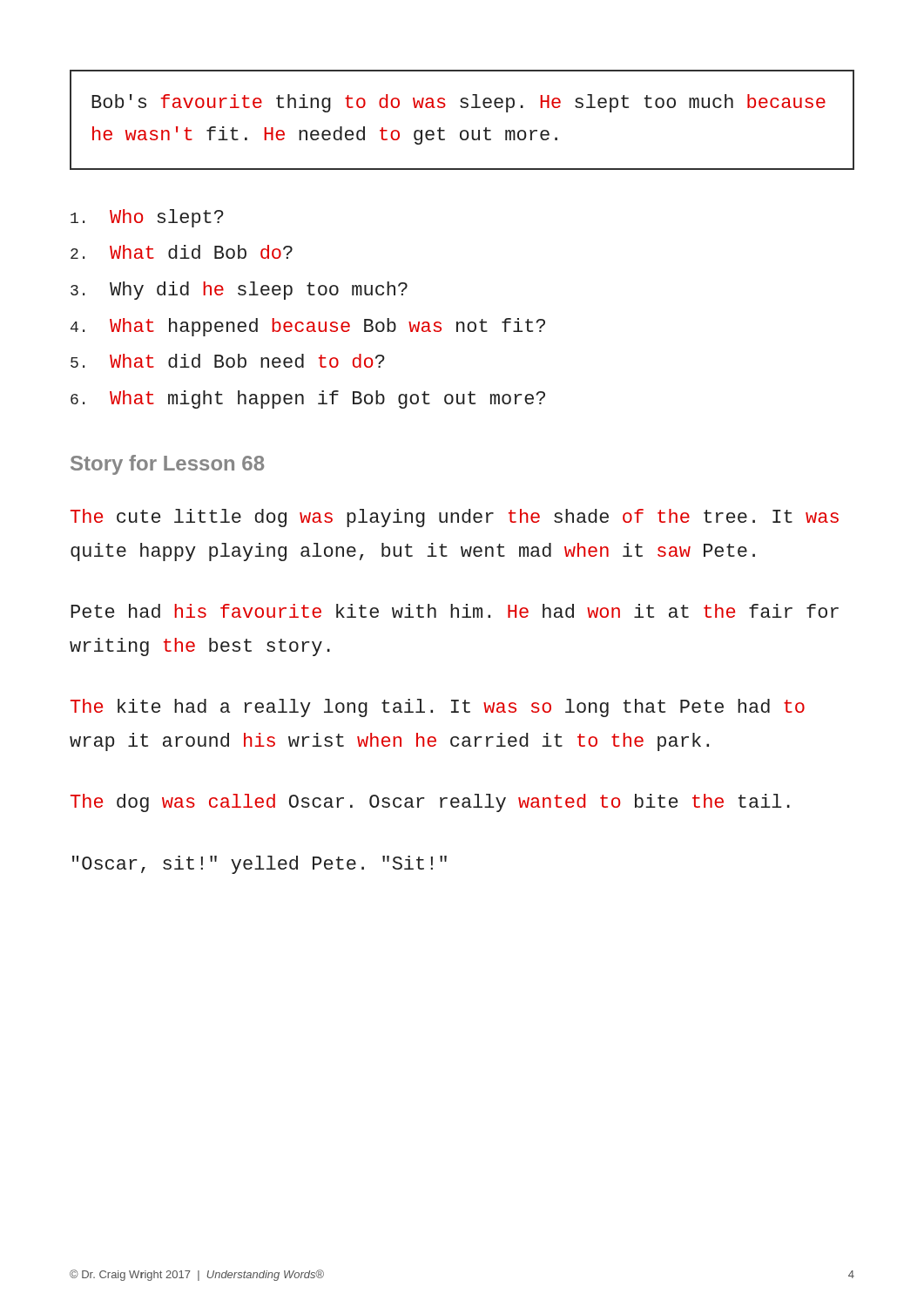The height and width of the screenshot is (1307, 924).
Task: Find the list item with the text "3. Why did he sleep too much?"
Action: tap(239, 291)
